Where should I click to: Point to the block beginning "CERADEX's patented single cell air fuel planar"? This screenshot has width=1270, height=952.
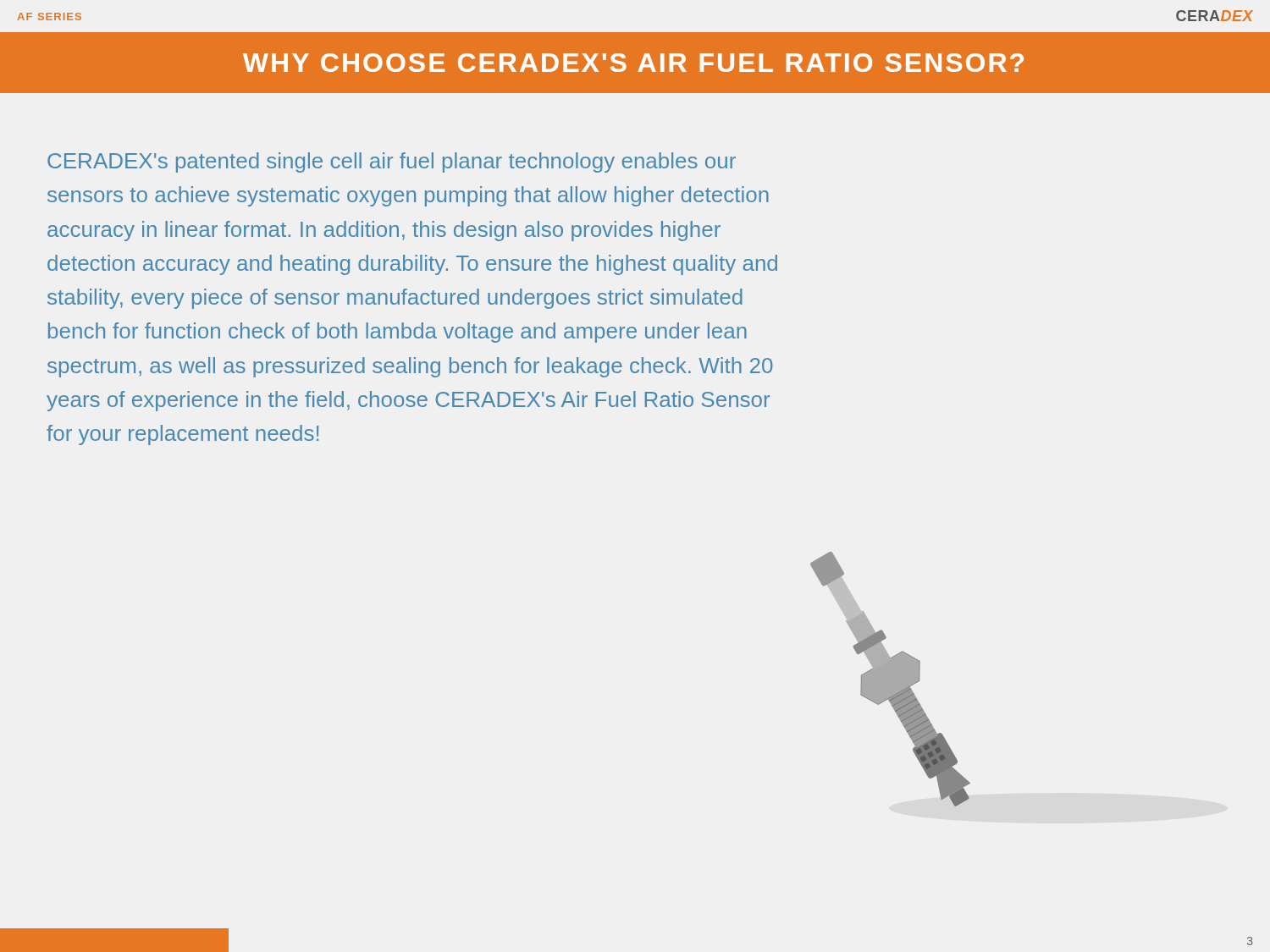pos(413,297)
